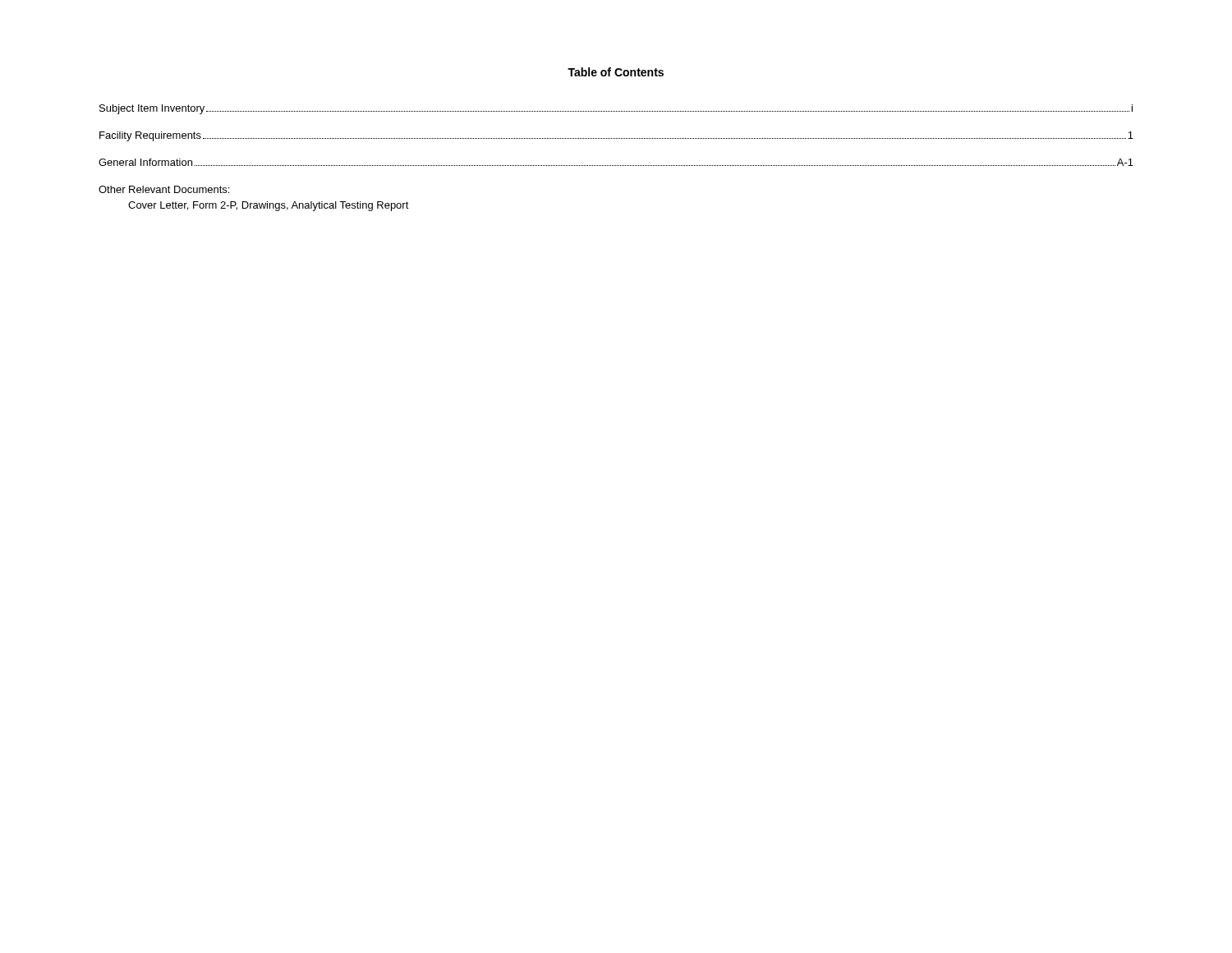The width and height of the screenshot is (1232, 953).
Task: Select the list item containing "Cover Letter, Form 2-P, Drawings, Analytical Testing Report"
Action: coord(268,205)
